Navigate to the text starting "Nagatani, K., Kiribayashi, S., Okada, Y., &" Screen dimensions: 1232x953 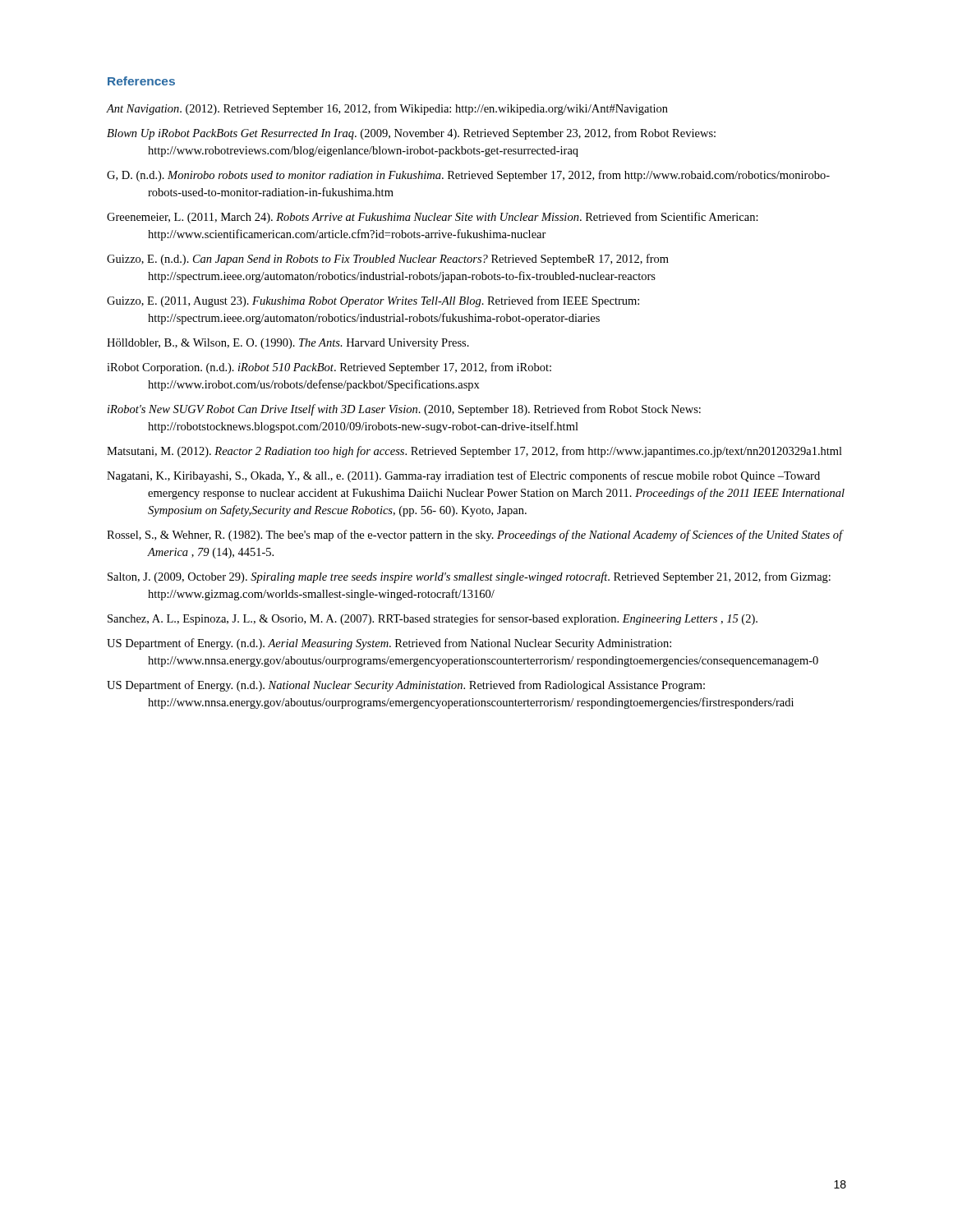(476, 493)
